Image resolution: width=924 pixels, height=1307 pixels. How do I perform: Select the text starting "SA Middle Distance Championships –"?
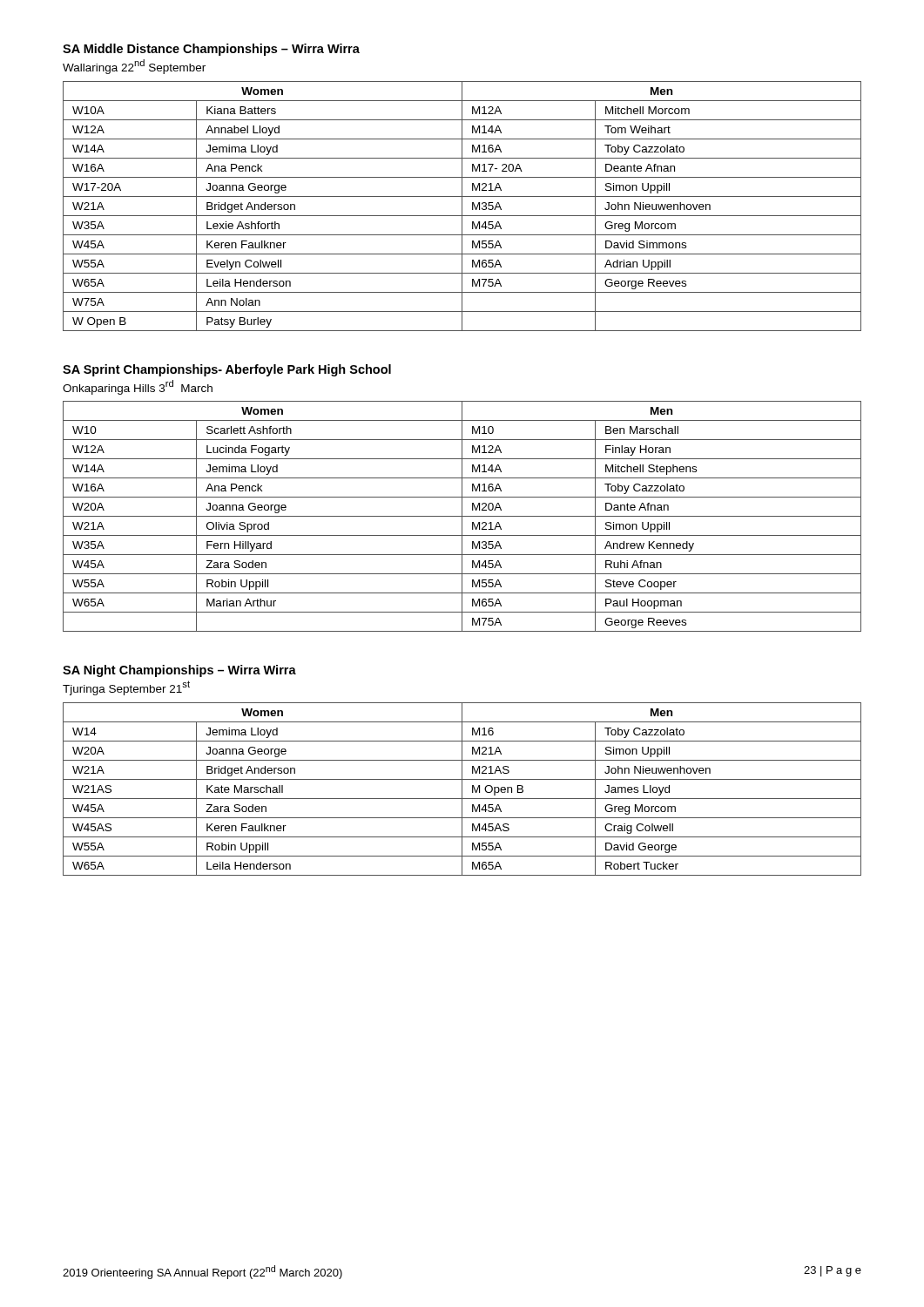211,49
